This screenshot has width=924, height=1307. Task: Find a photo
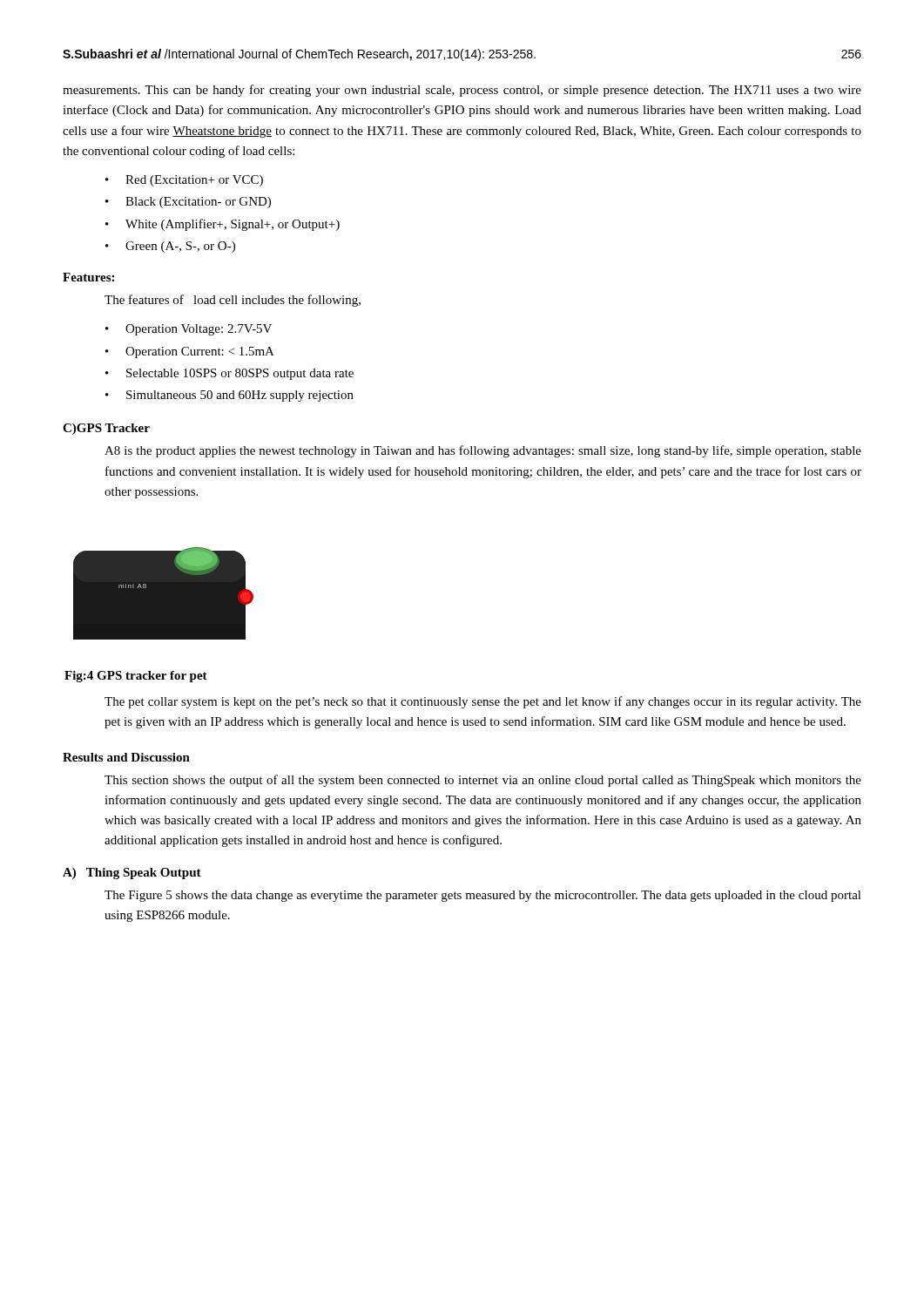click(x=463, y=592)
